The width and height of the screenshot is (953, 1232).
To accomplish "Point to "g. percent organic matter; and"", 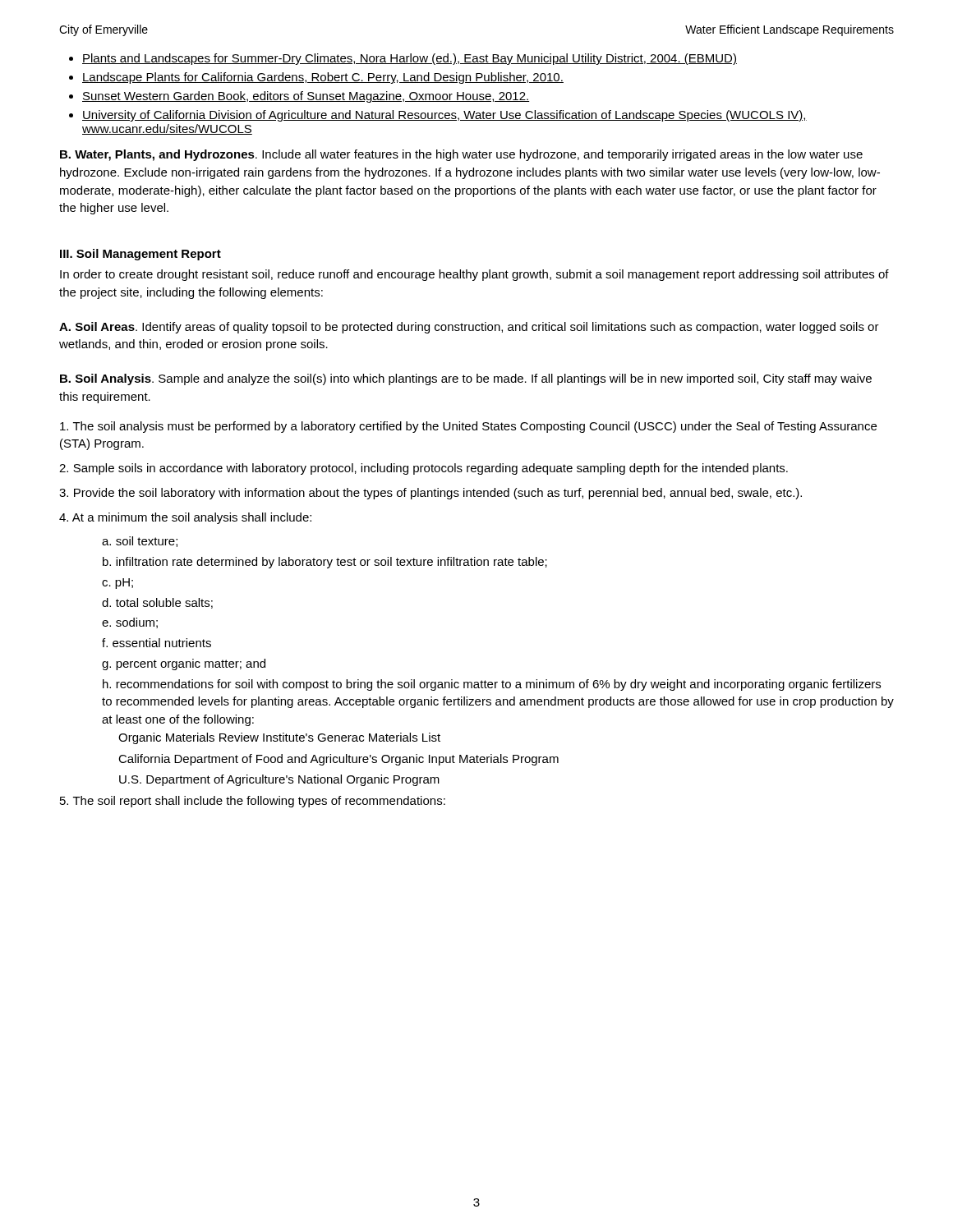I will [184, 664].
